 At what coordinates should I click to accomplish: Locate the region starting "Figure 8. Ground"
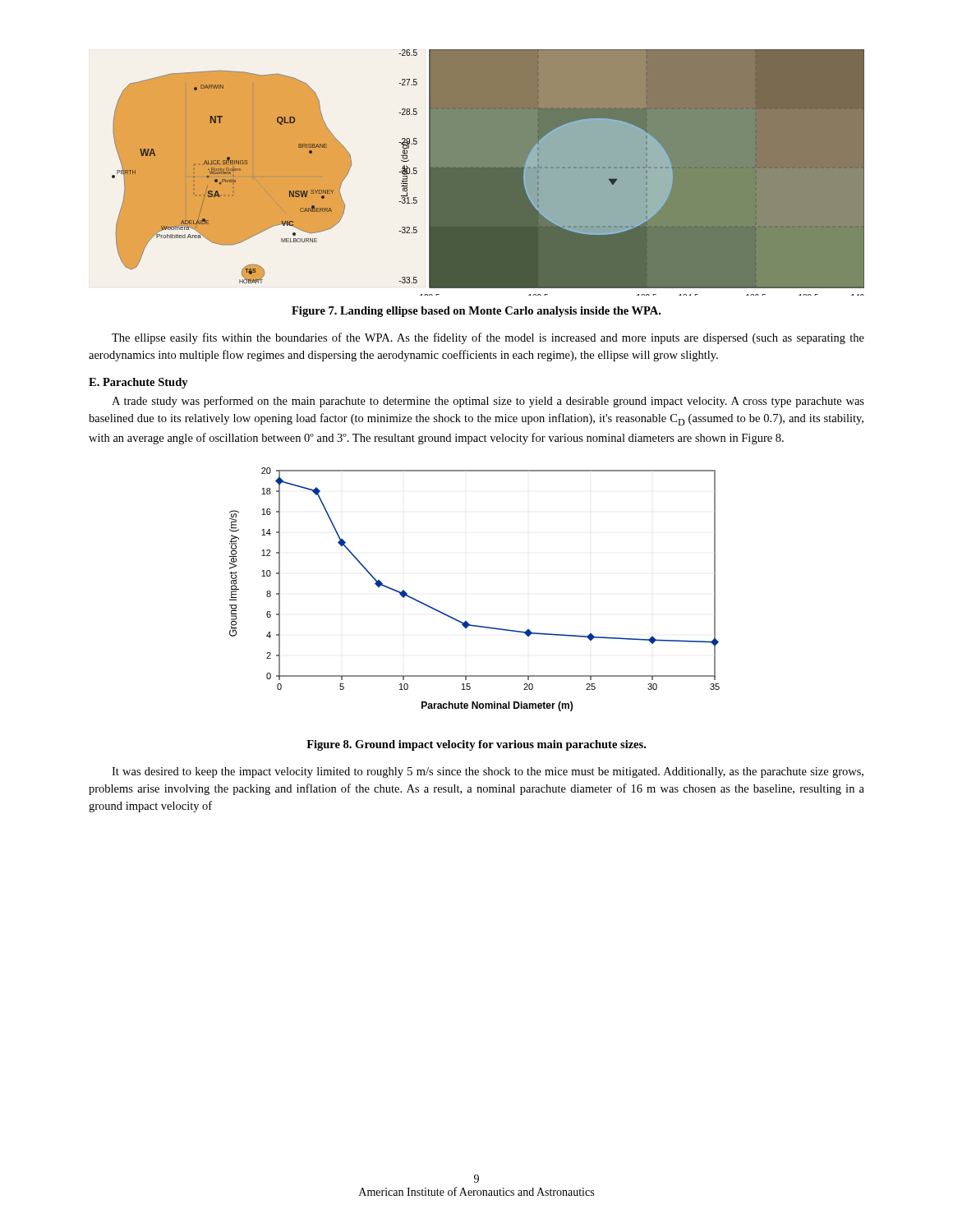[x=476, y=744]
